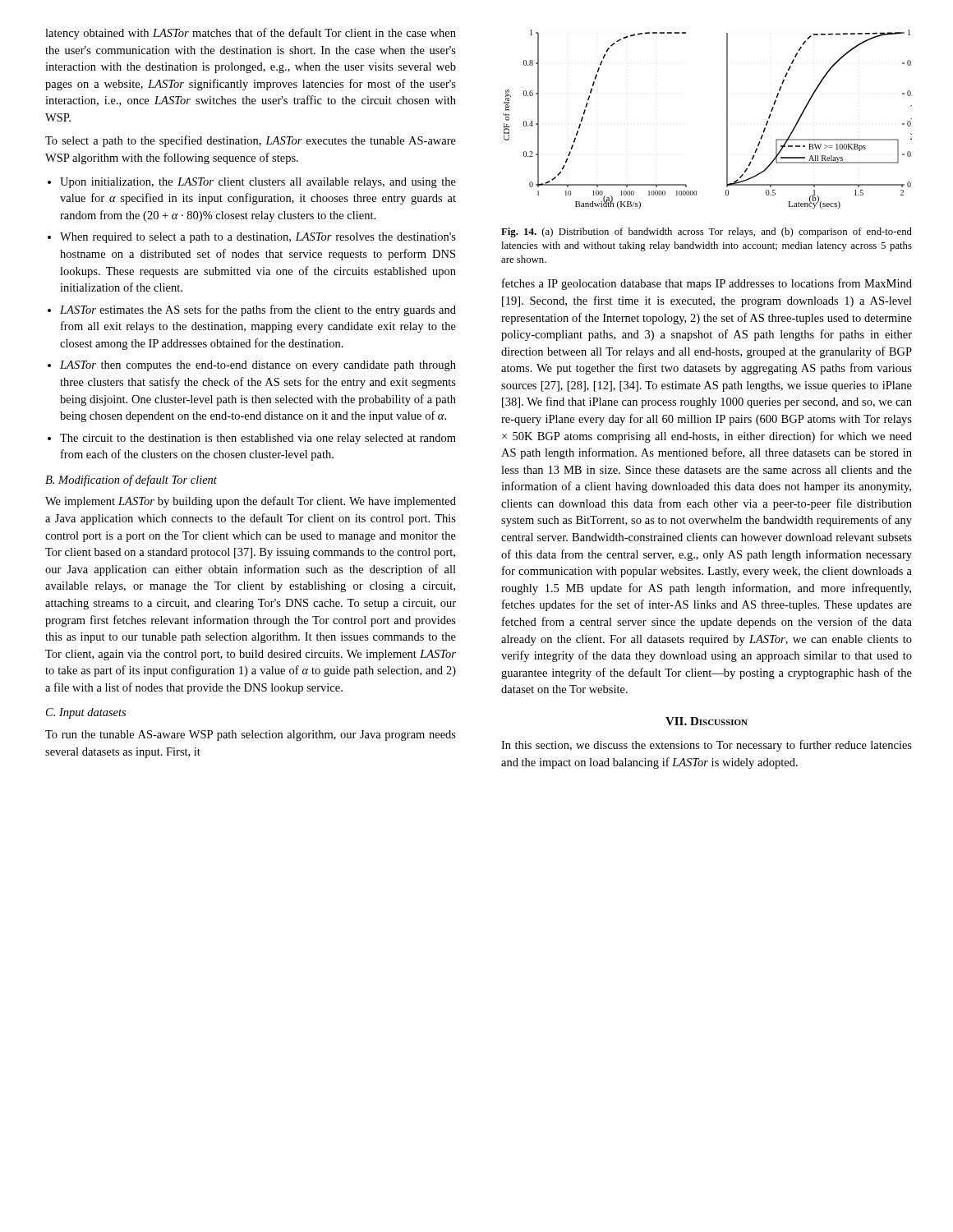Navigate to the text block starting "In this section, we discuss"

707,754
